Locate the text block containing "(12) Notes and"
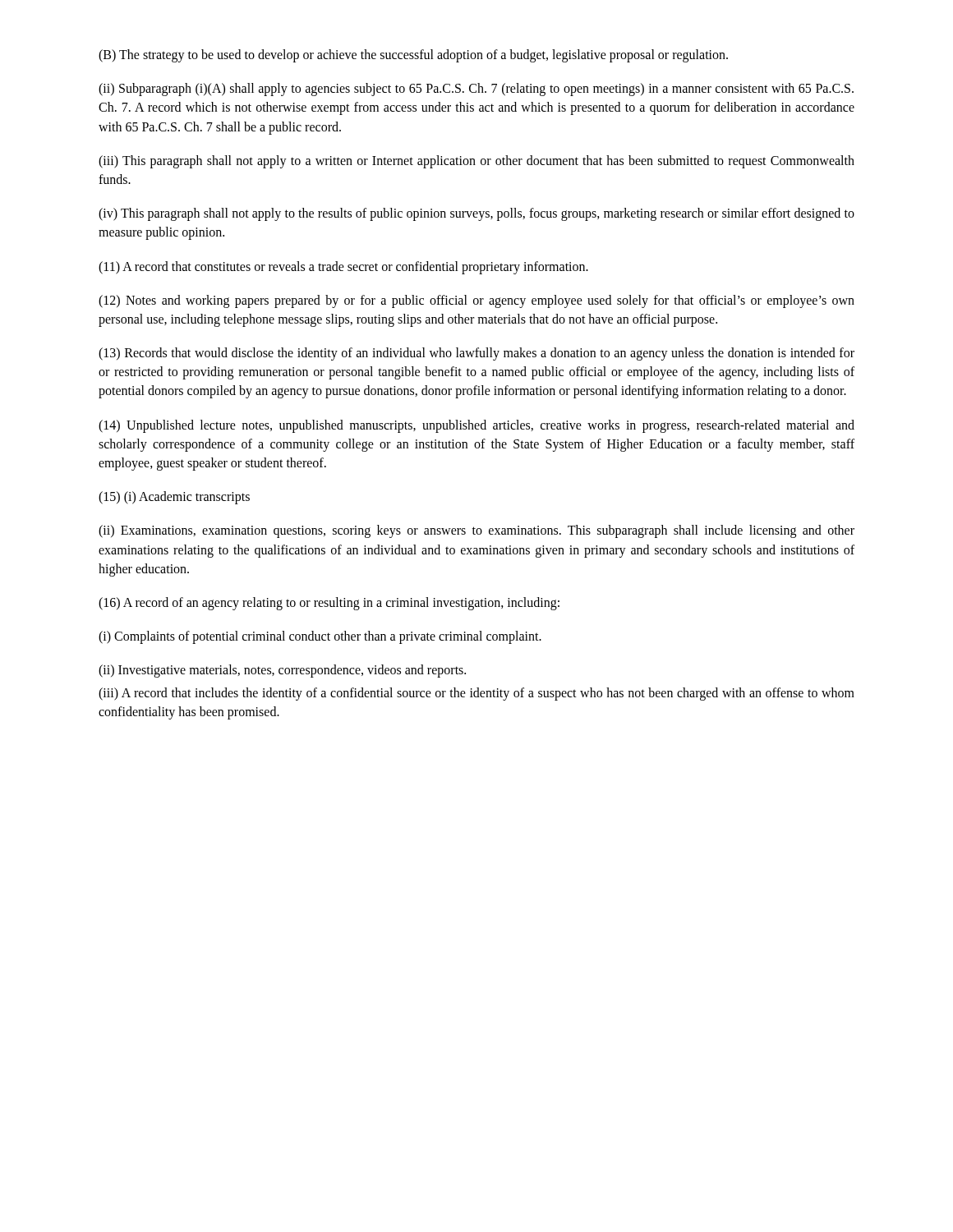 coord(476,309)
